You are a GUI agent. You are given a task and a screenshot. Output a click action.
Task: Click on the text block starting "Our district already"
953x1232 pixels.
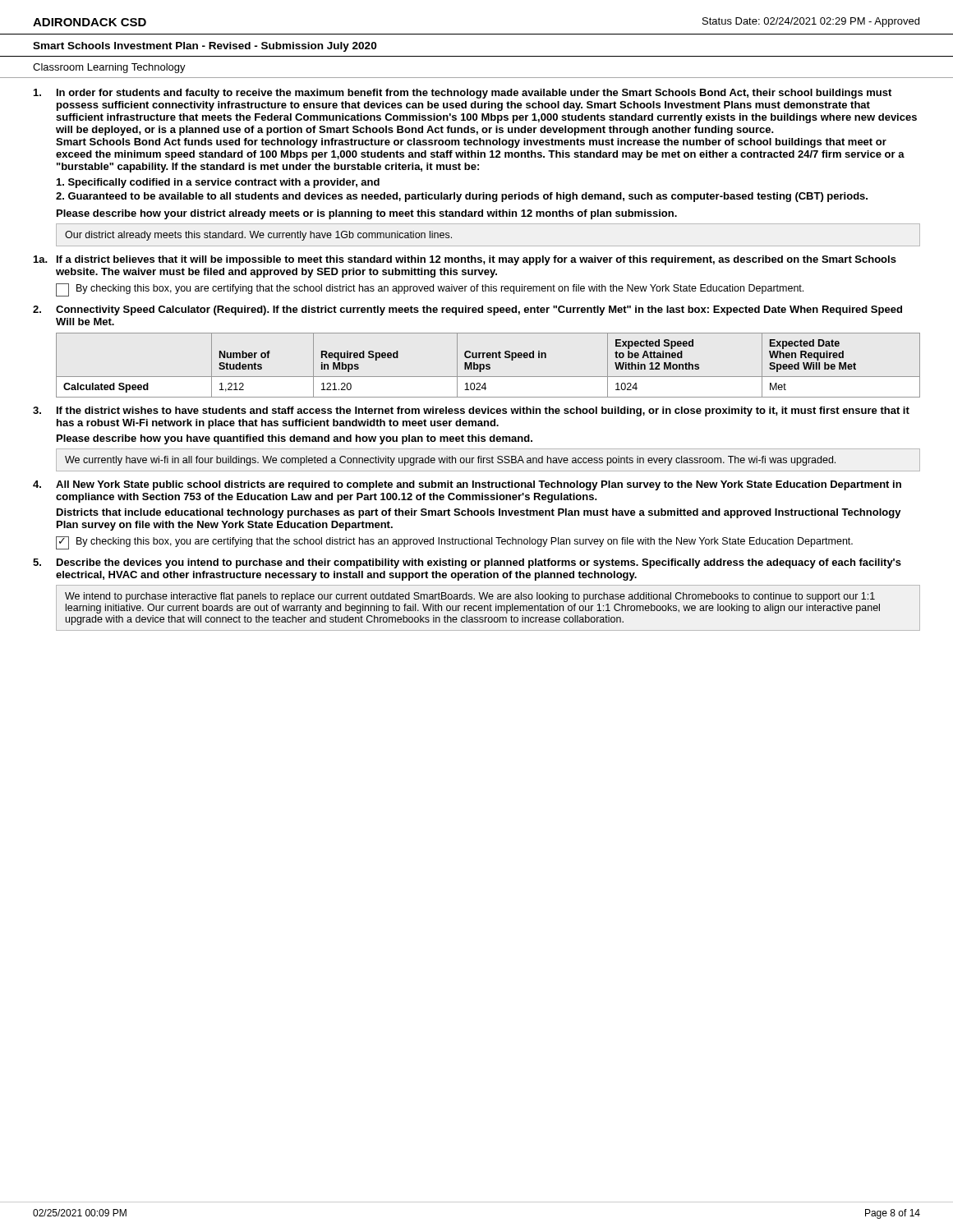(259, 235)
